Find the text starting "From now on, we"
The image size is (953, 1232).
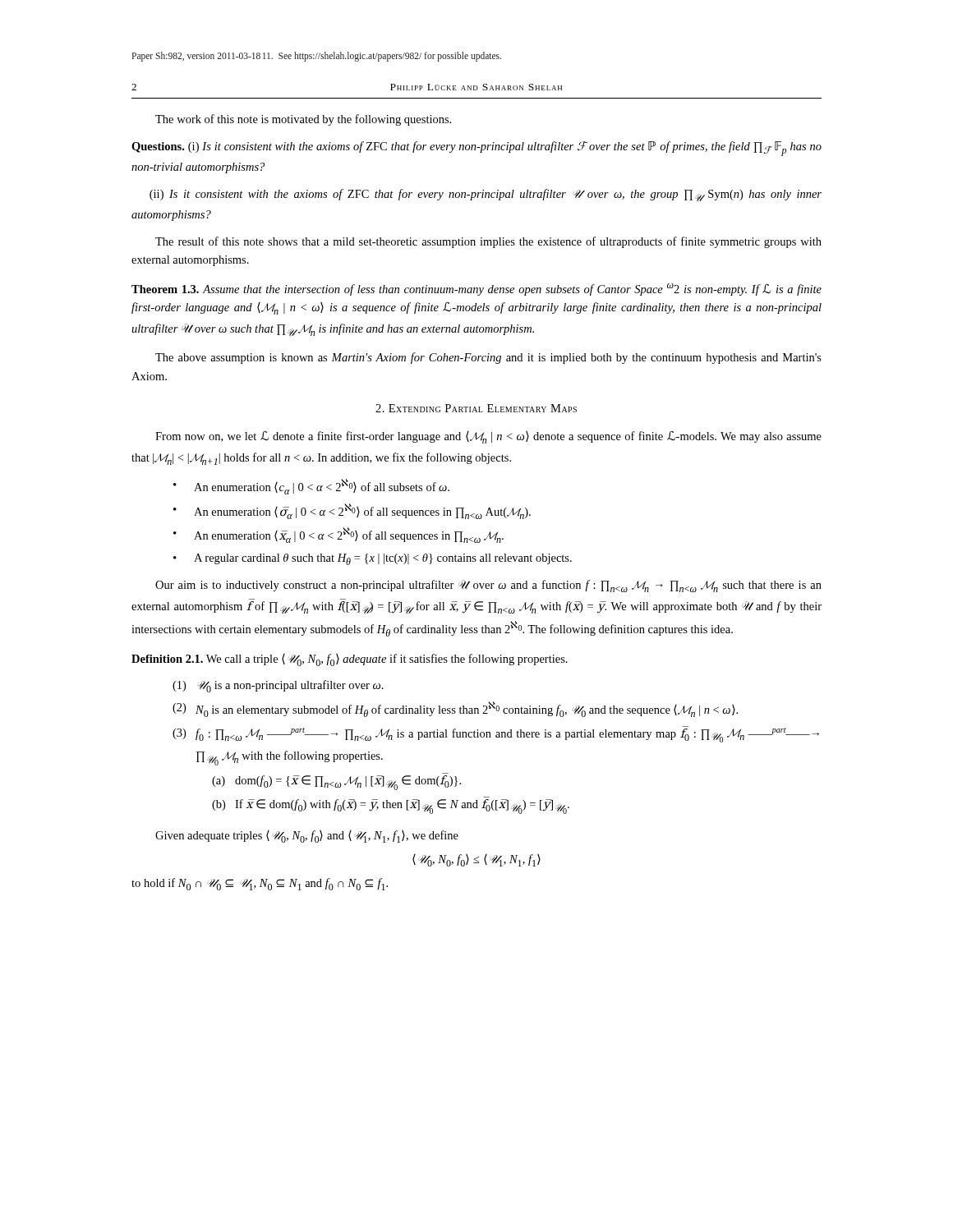(476, 448)
